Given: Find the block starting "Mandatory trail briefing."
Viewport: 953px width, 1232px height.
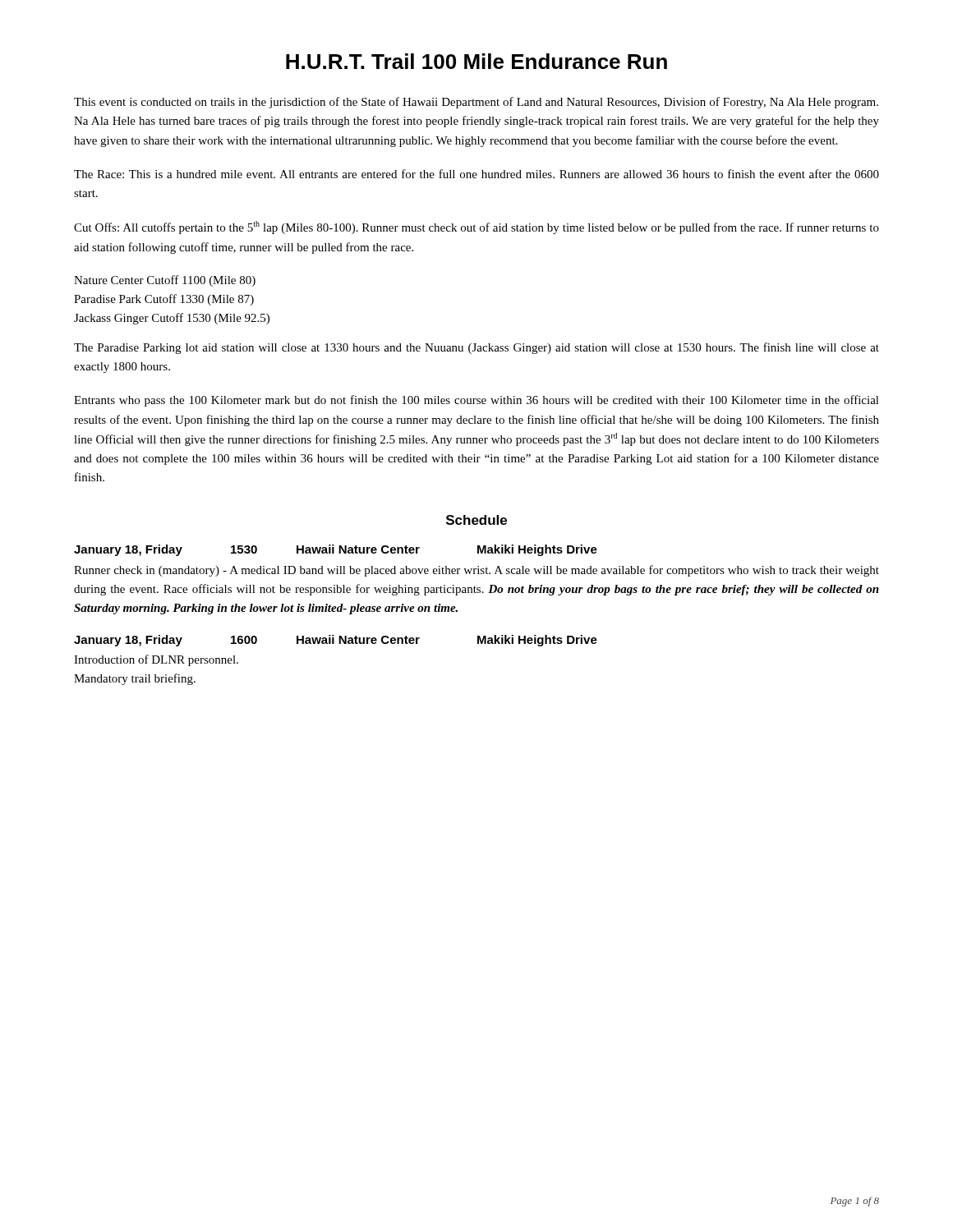Looking at the screenshot, I should click(135, 679).
